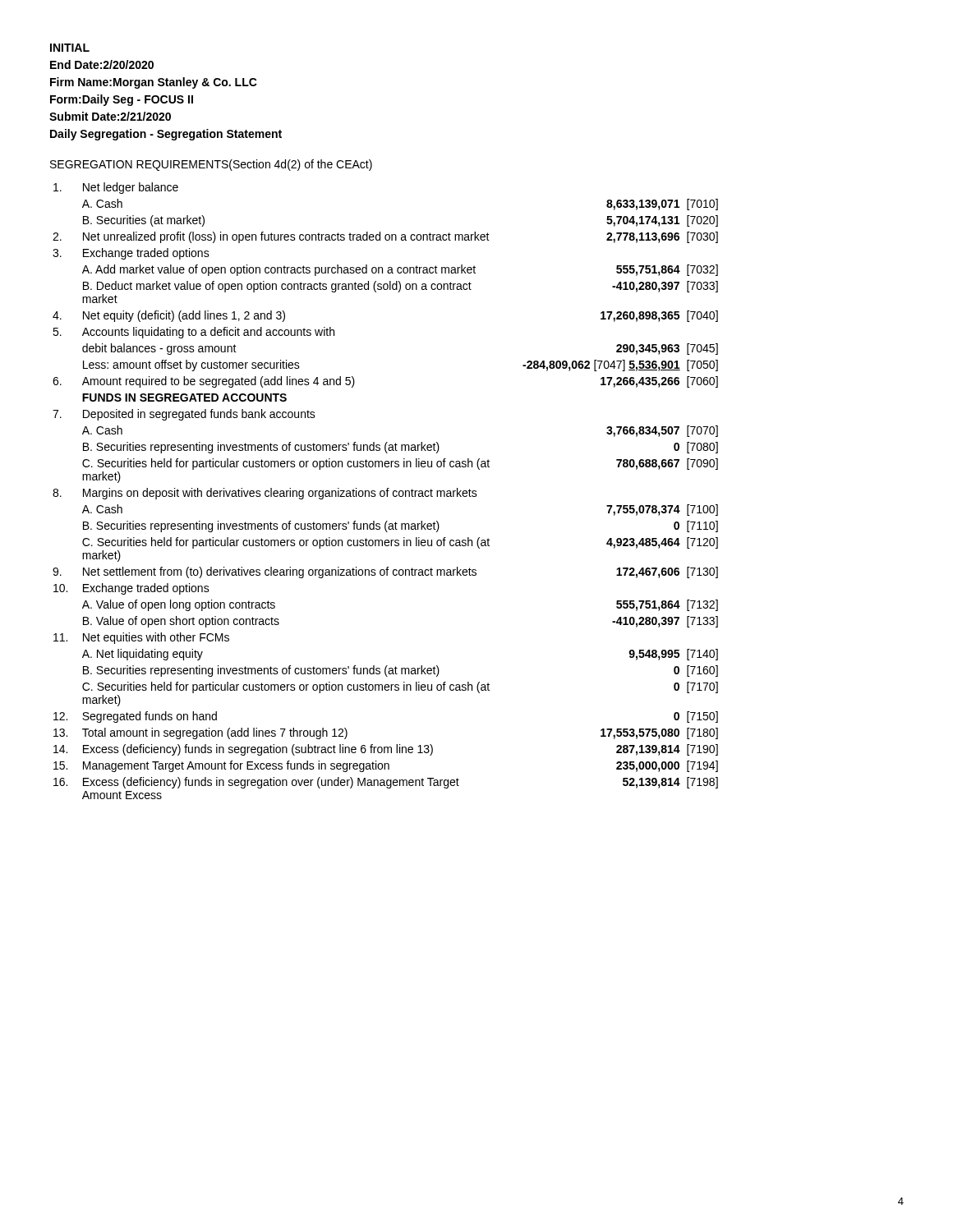Image resolution: width=953 pixels, height=1232 pixels.
Task: Where is the passage that starts "13. Total amount in segregation (add lines"?
Action: 216,733
